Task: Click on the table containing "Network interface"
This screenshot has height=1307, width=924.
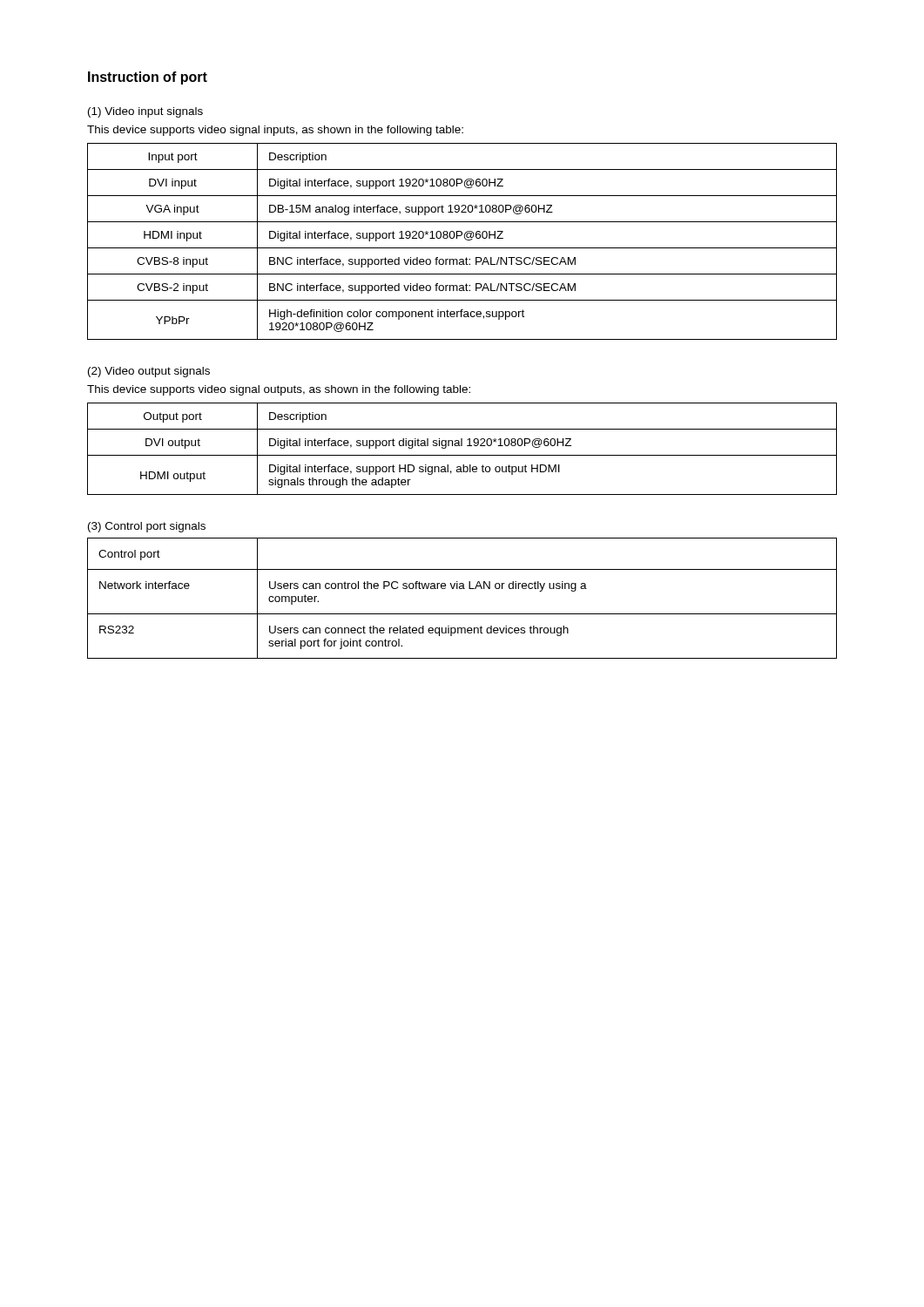Action: (462, 598)
